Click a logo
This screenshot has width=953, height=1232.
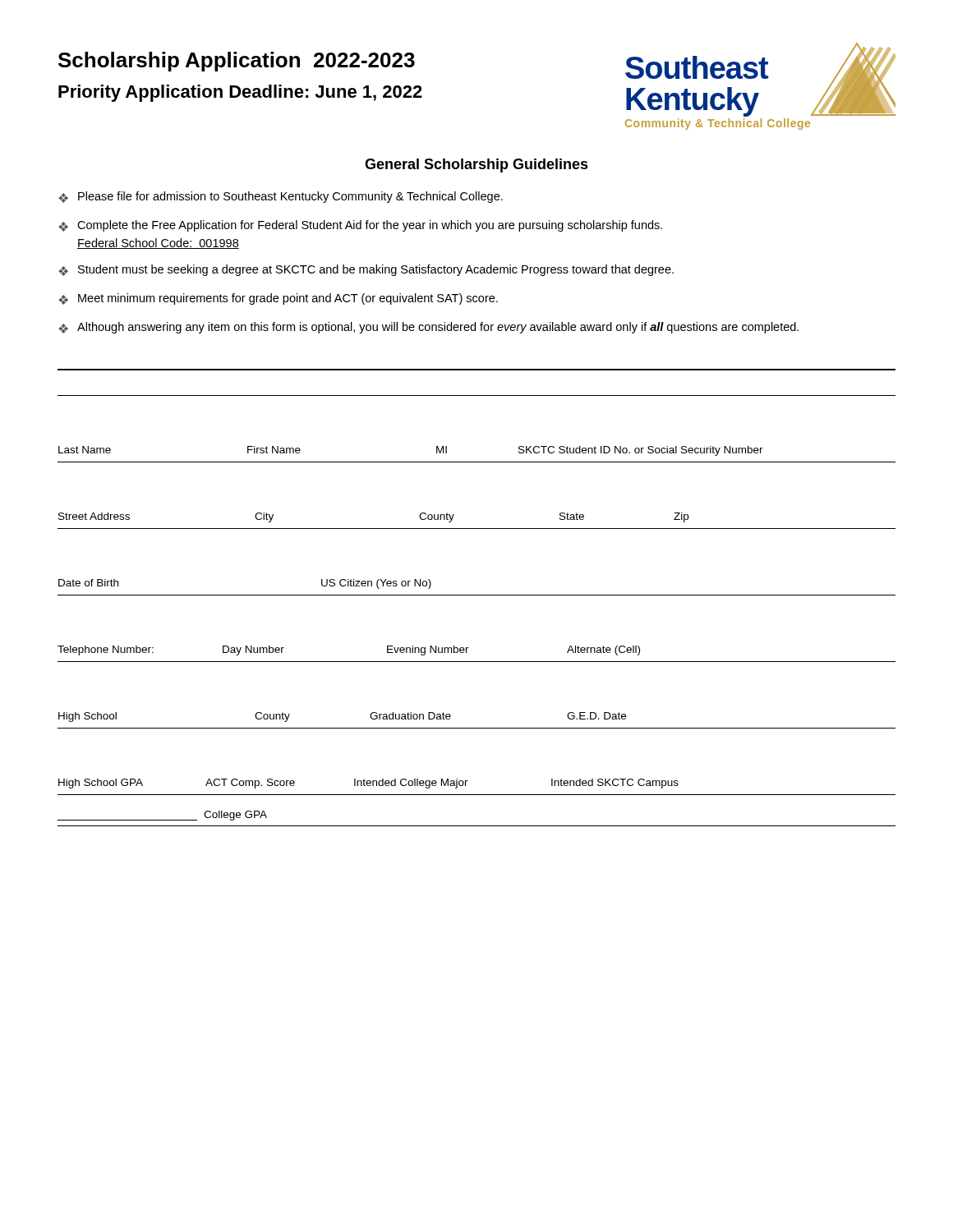click(756, 86)
